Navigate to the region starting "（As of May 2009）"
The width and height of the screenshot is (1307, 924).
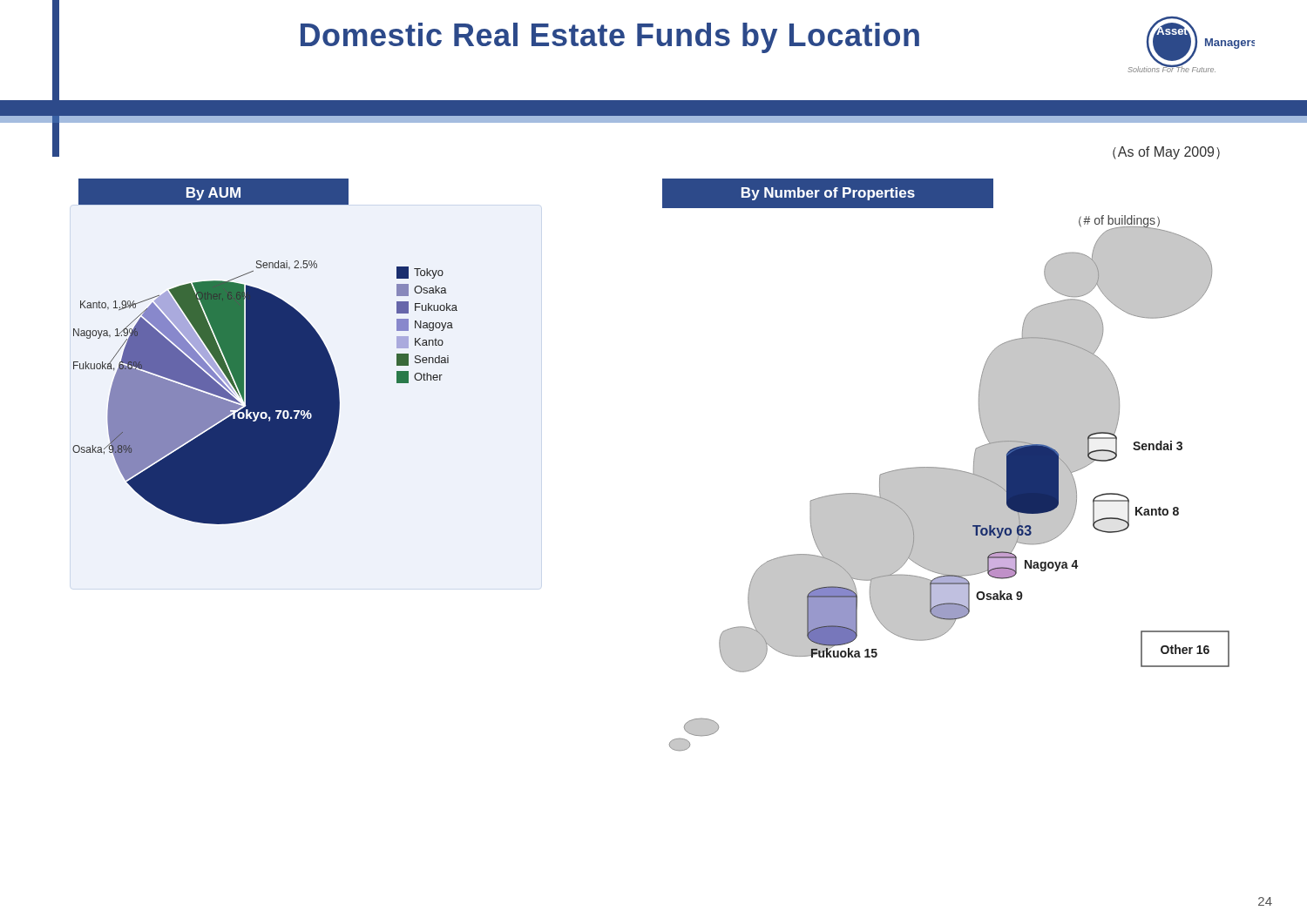pos(1166,152)
